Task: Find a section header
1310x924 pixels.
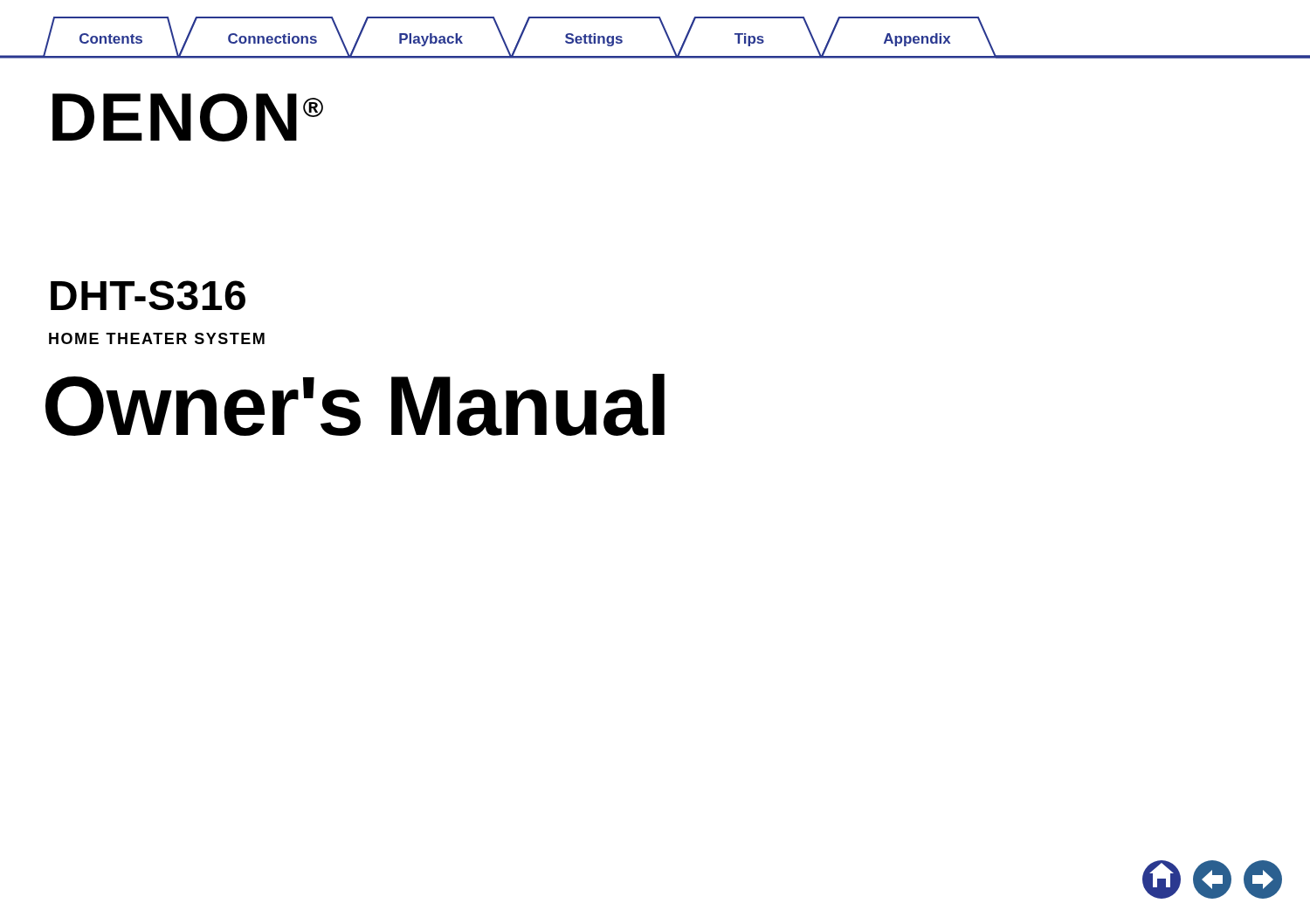Action: point(148,296)
